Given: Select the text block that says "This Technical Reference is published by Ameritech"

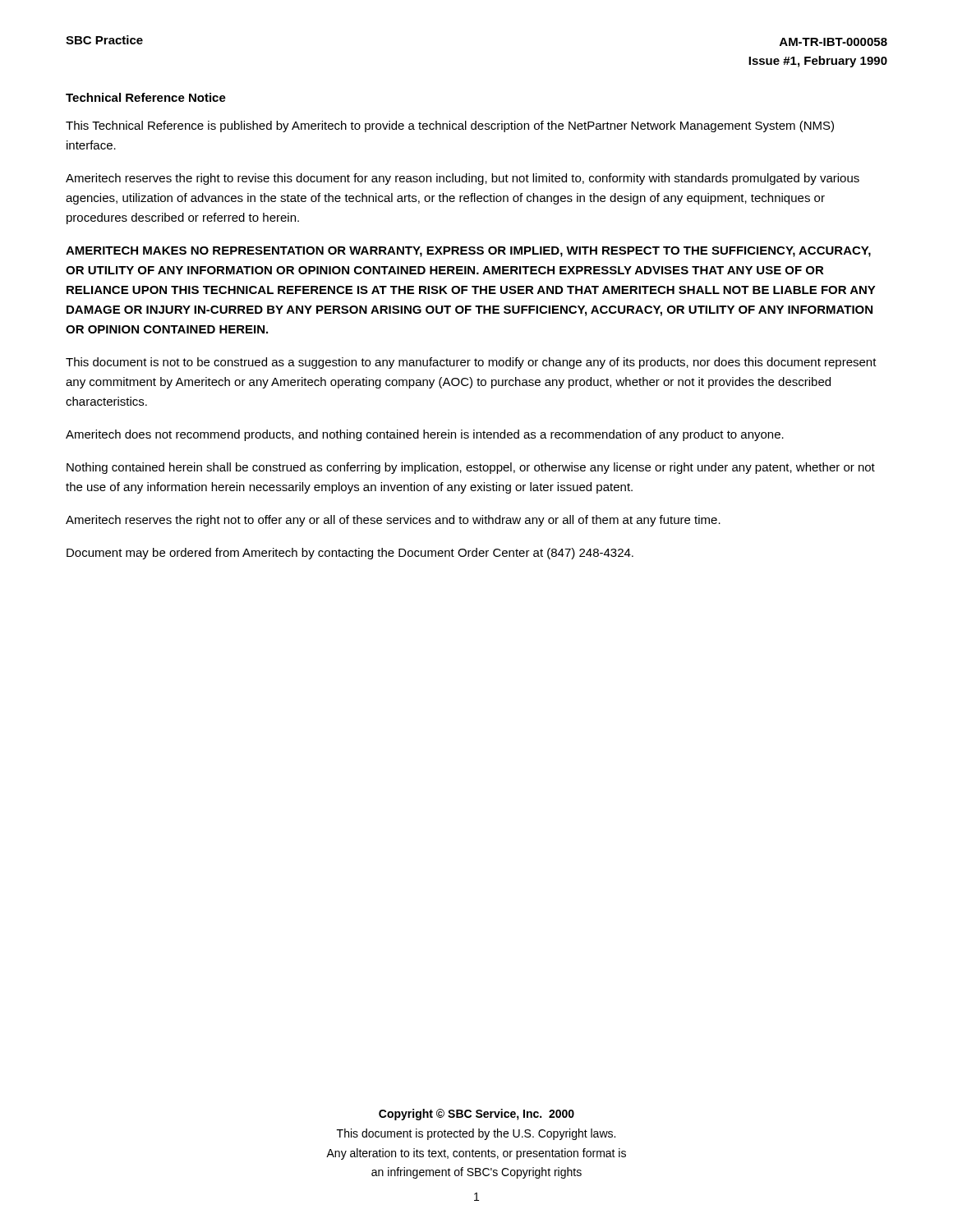Looking at the screenshot, I should pos(450,135).
